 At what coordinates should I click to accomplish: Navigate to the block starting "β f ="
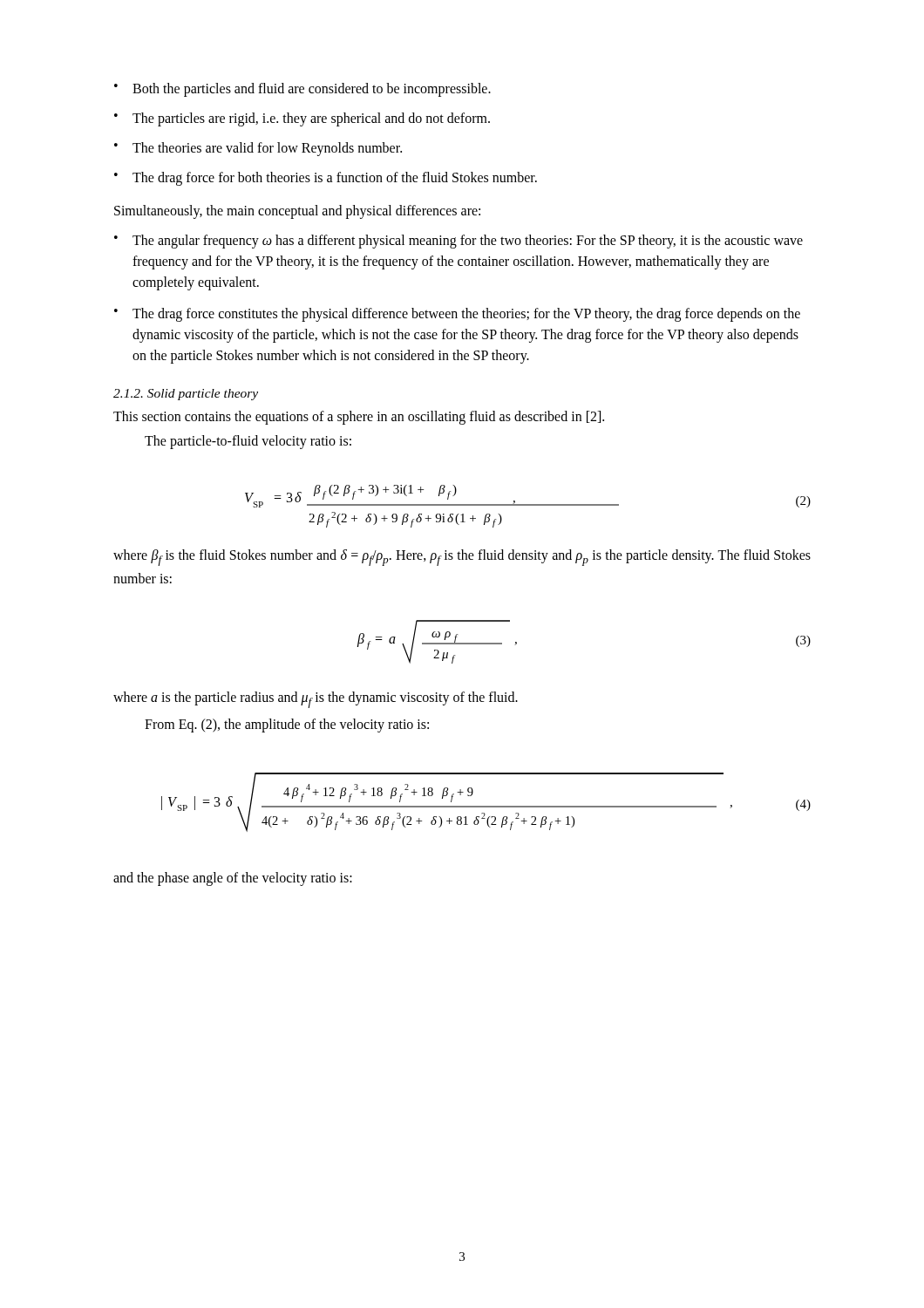(462, 640)
